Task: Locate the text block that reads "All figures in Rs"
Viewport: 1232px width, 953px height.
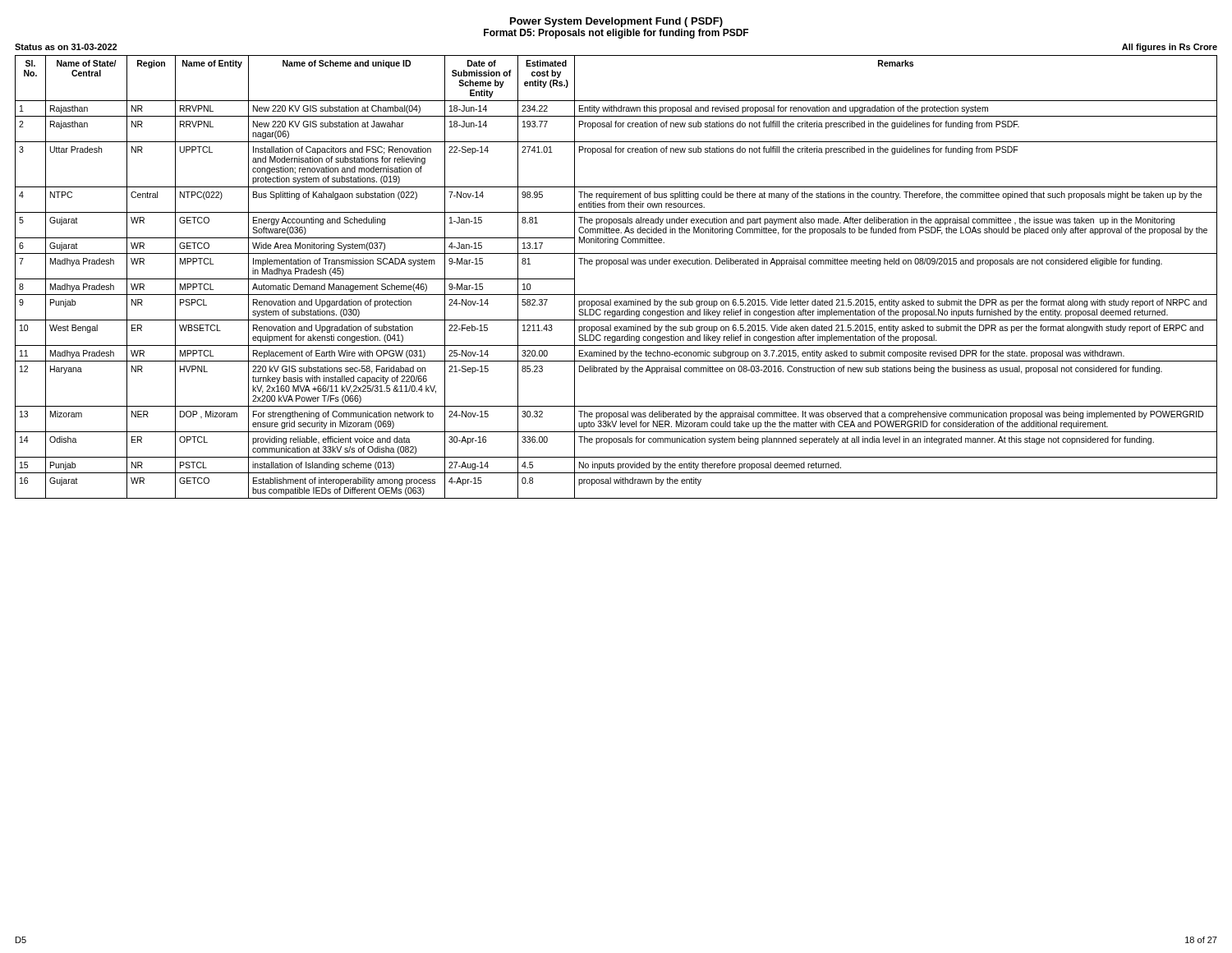Action: (1170, 47)
